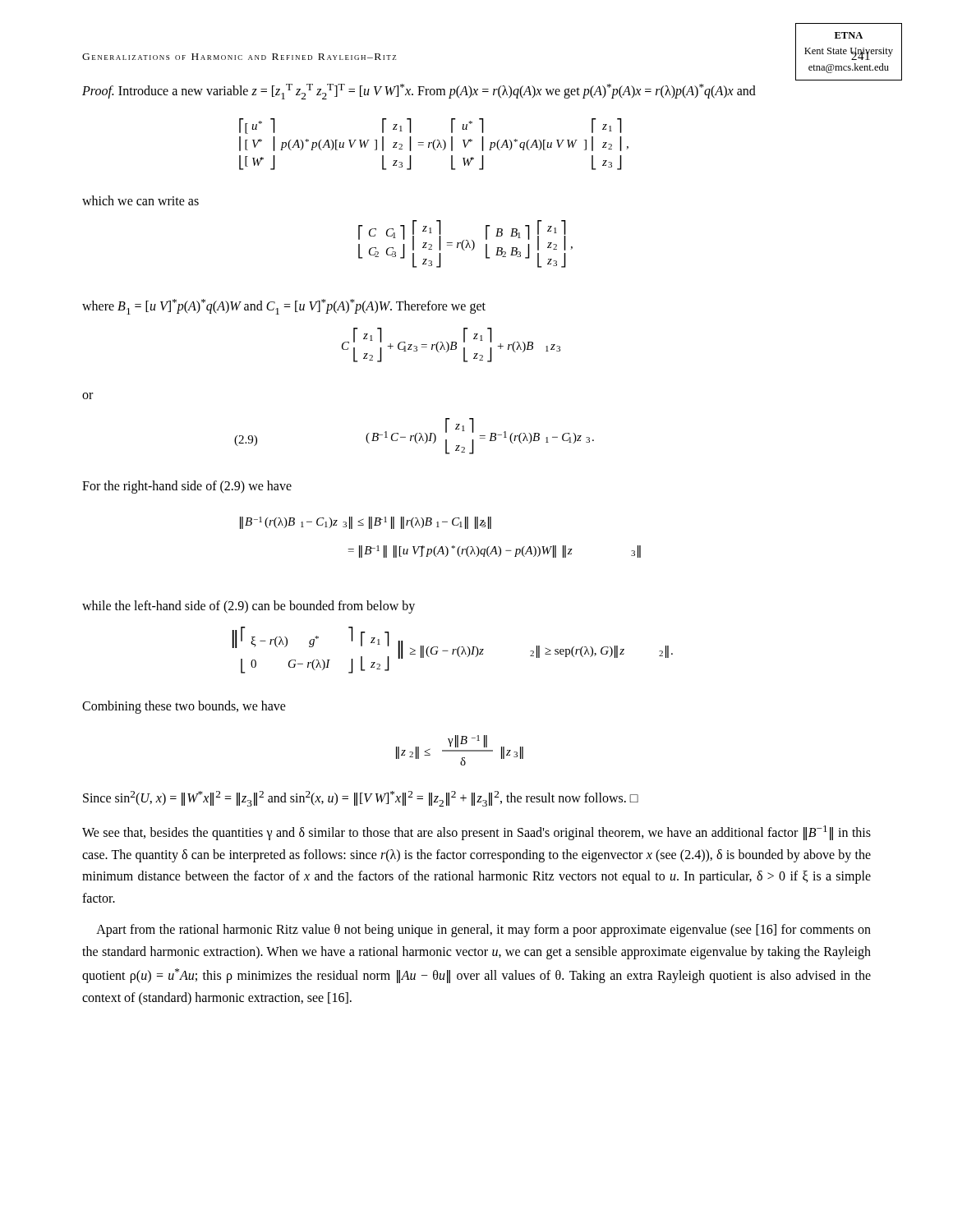Find the formula on this page that starts "‖B −1 (r(λ)B 1 − C 1 )z"

point(476,542)
